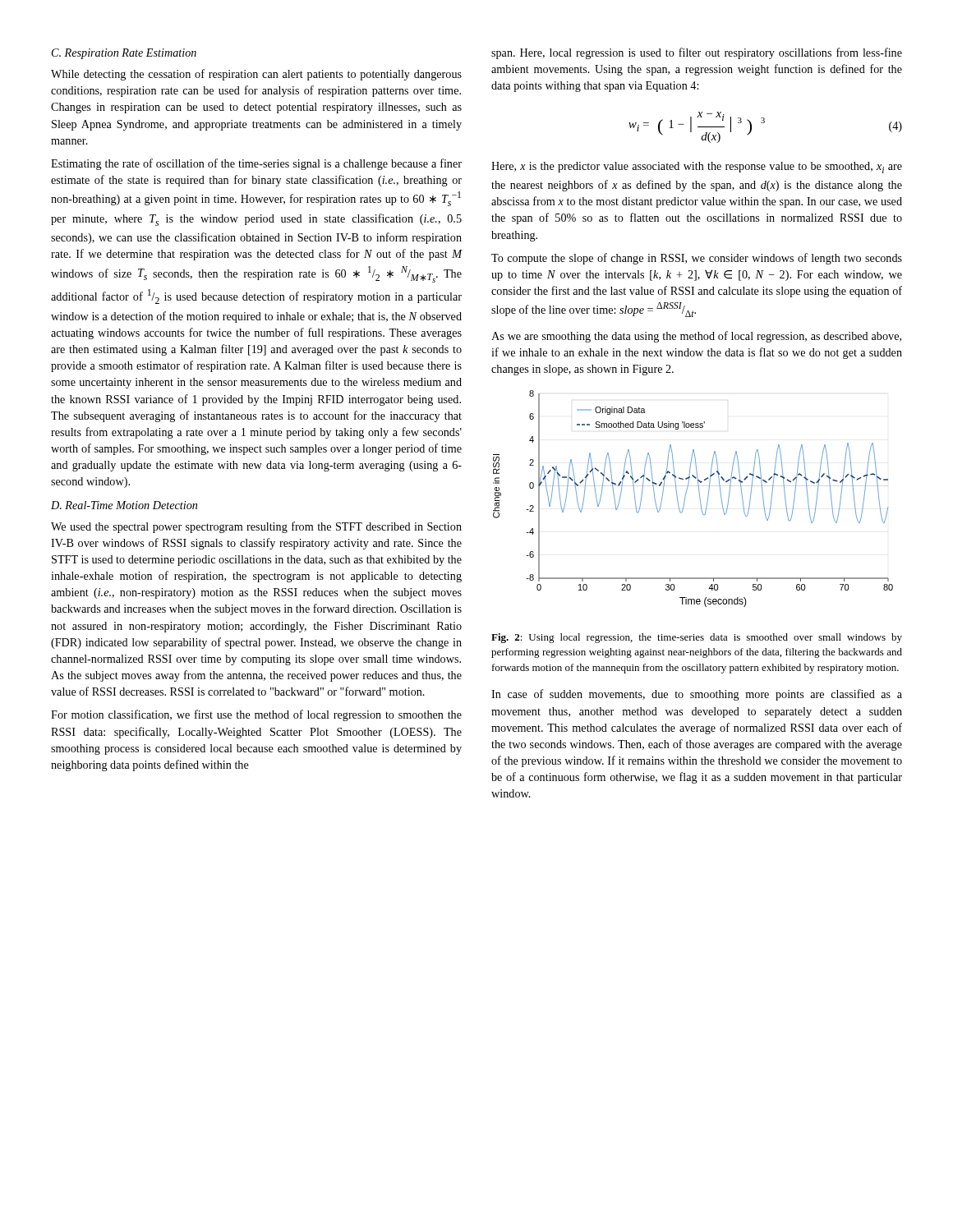
Task: Click on the text block starting "Estimating the rate"
Action: pyautogui.click(x=256, y=323)
